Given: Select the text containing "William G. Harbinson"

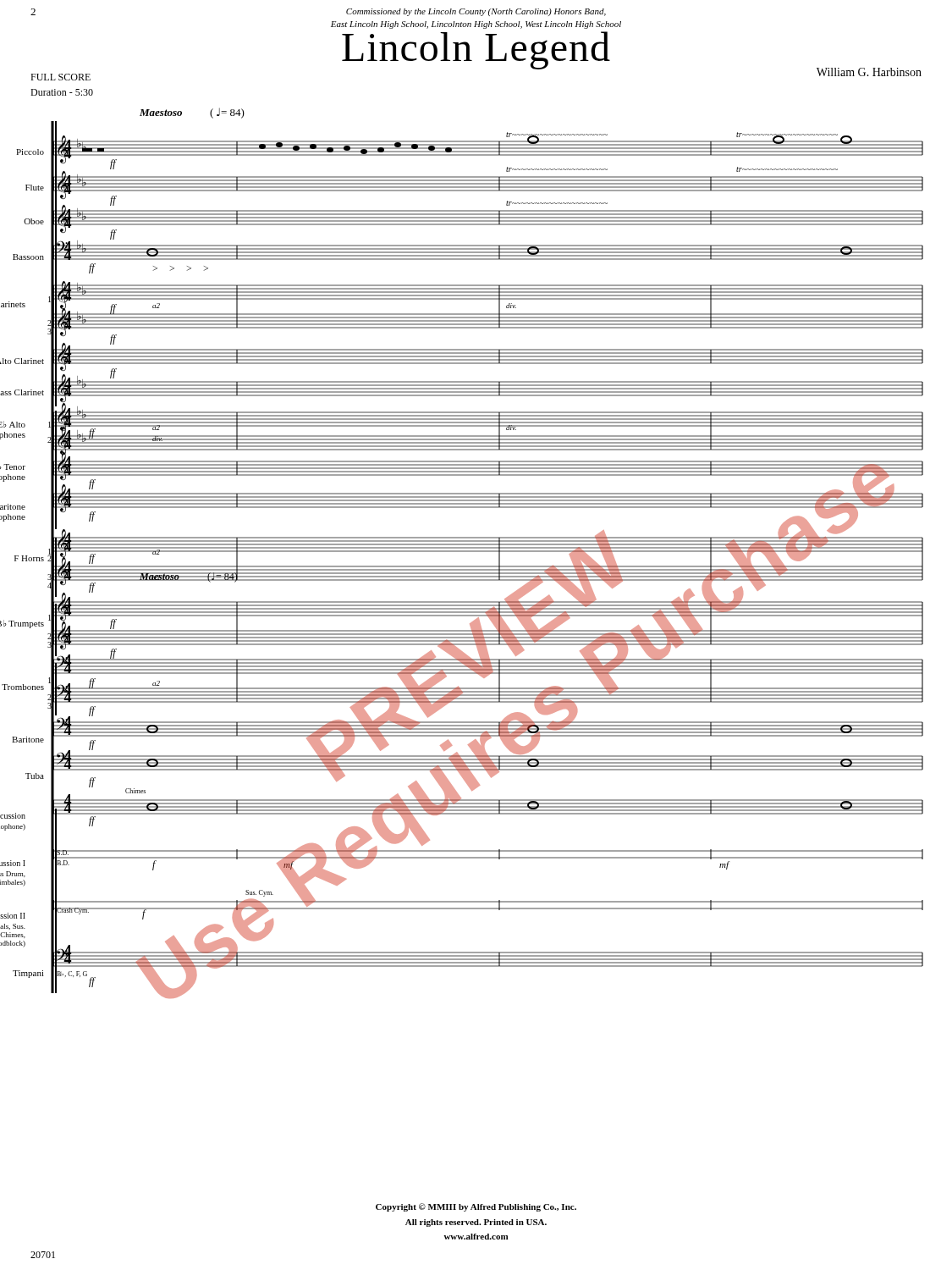Looking at the screenshot, I should click(x=869, y=72).
